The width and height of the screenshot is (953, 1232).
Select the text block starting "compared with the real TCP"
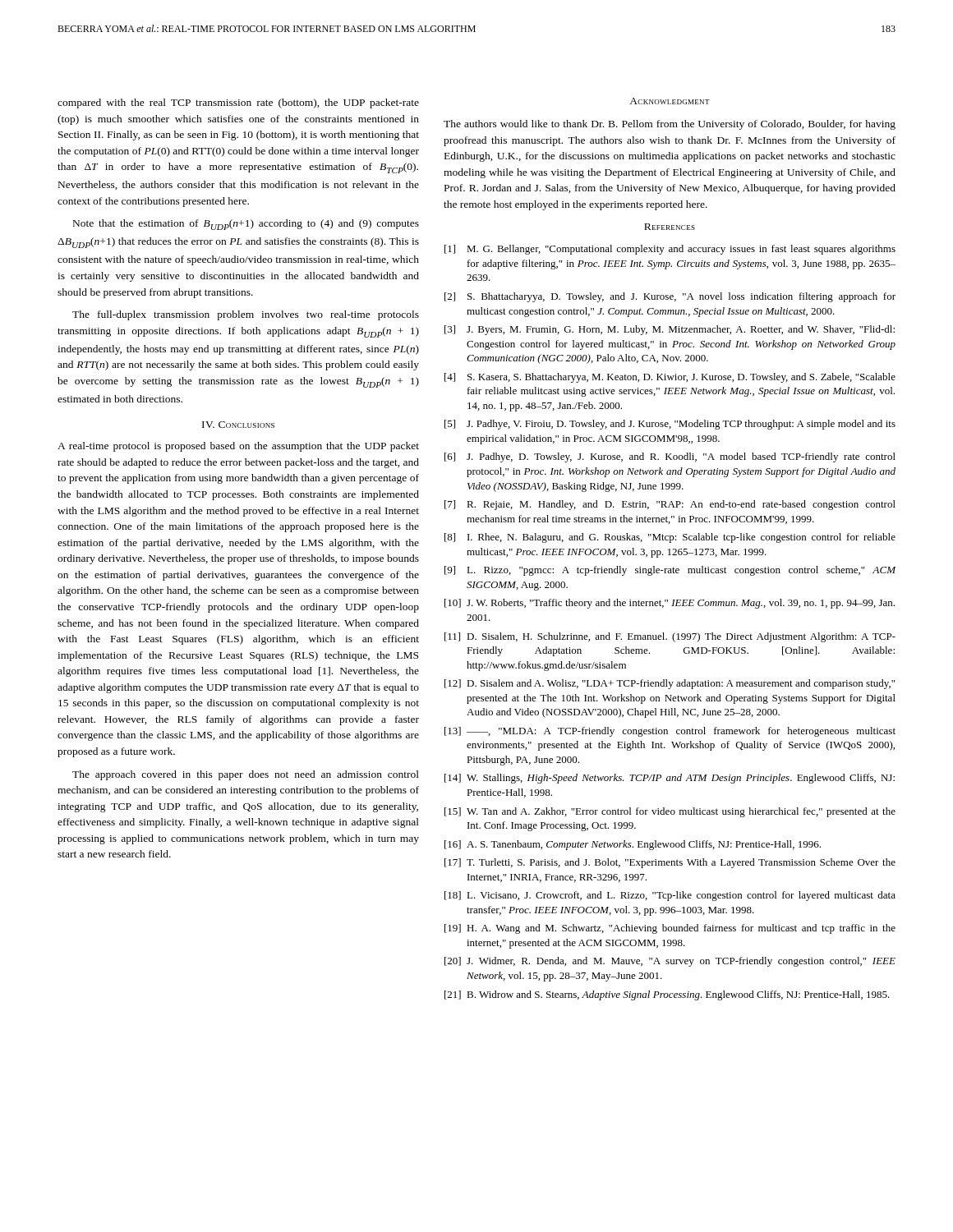[238, 152]
